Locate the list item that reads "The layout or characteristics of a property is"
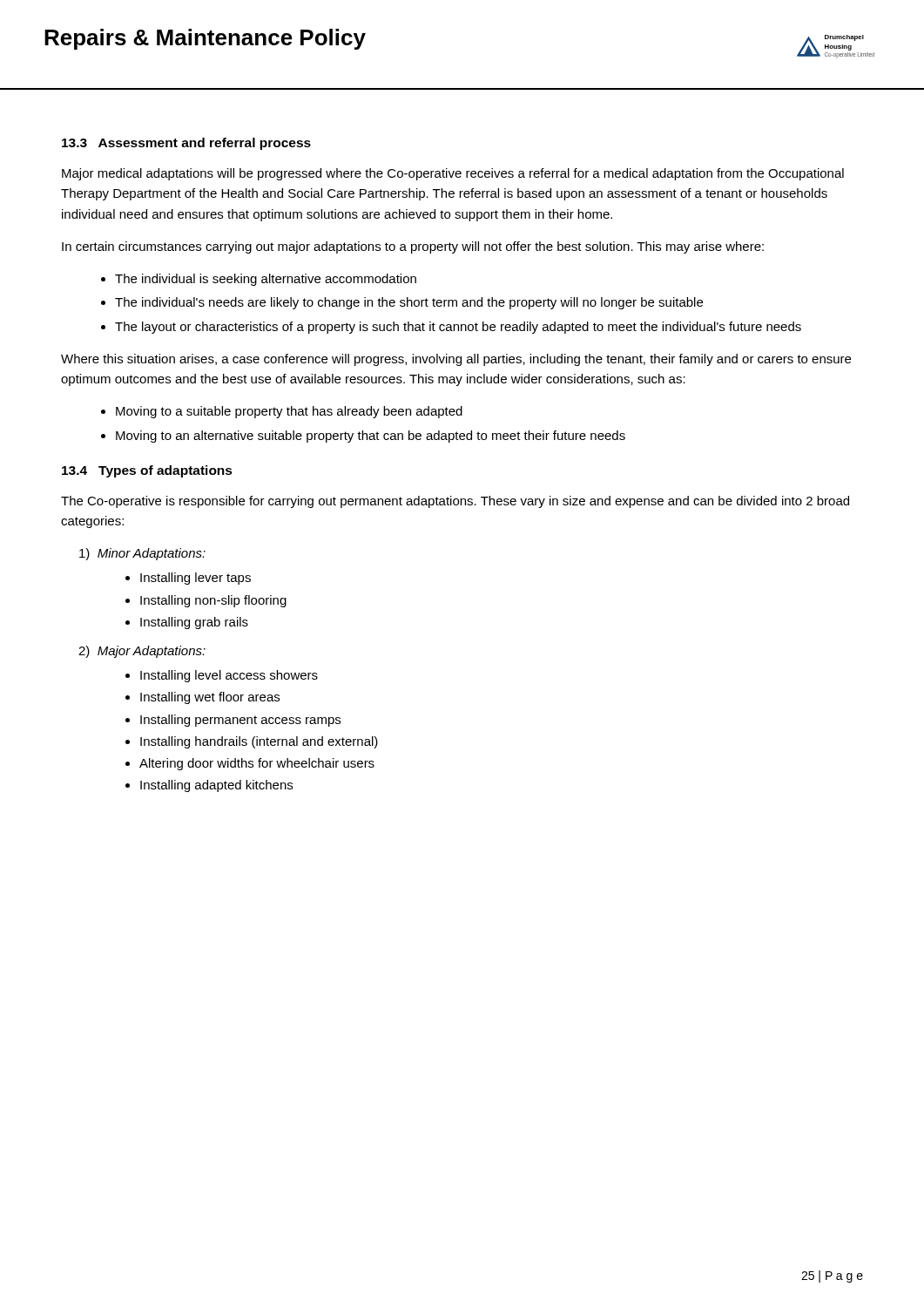Image resolution: width=924 pixels, height=1307 pixels. 479,326
